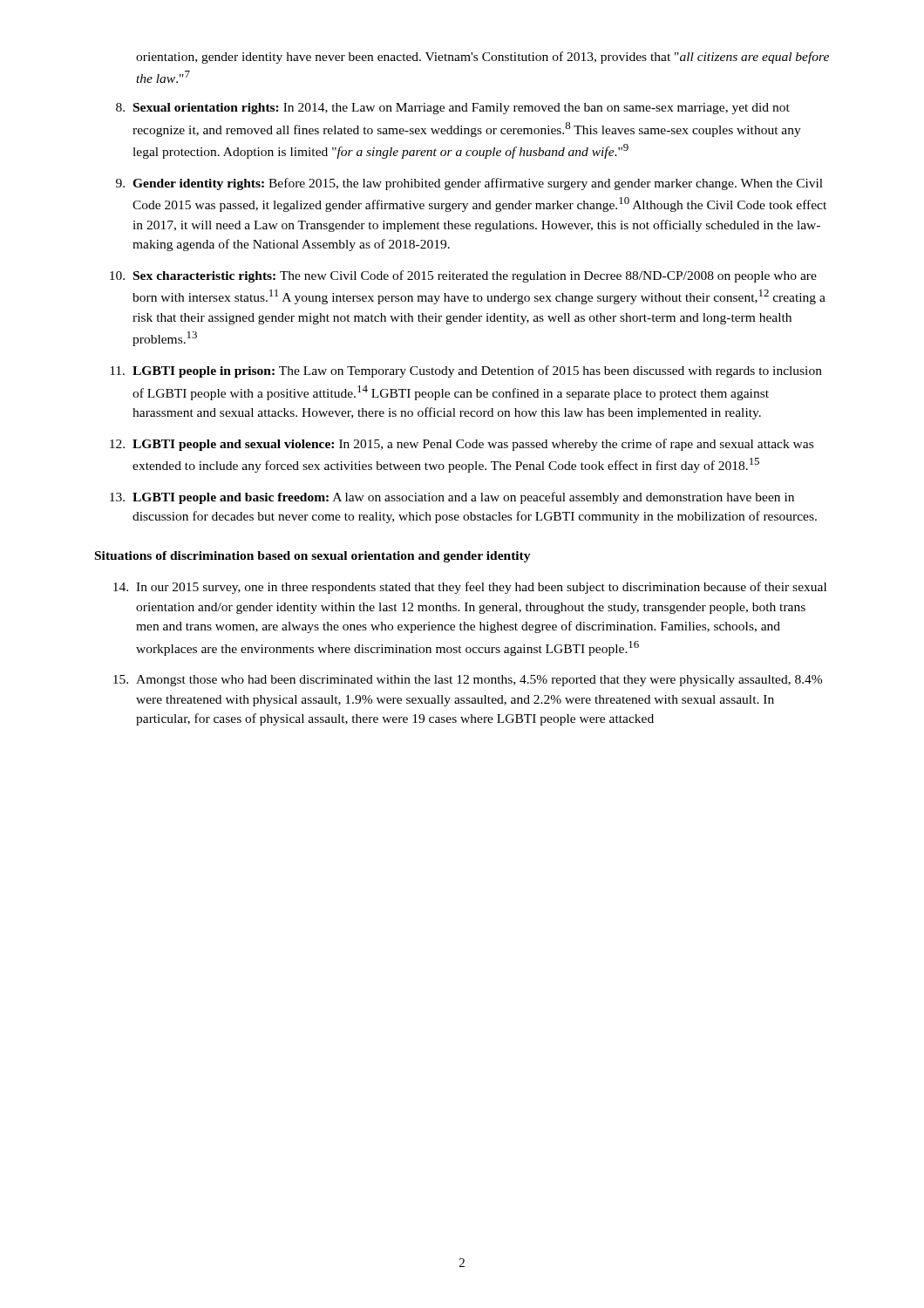Point to the element starting "15. Amongst those who had been discriminated"

[462, 699]
